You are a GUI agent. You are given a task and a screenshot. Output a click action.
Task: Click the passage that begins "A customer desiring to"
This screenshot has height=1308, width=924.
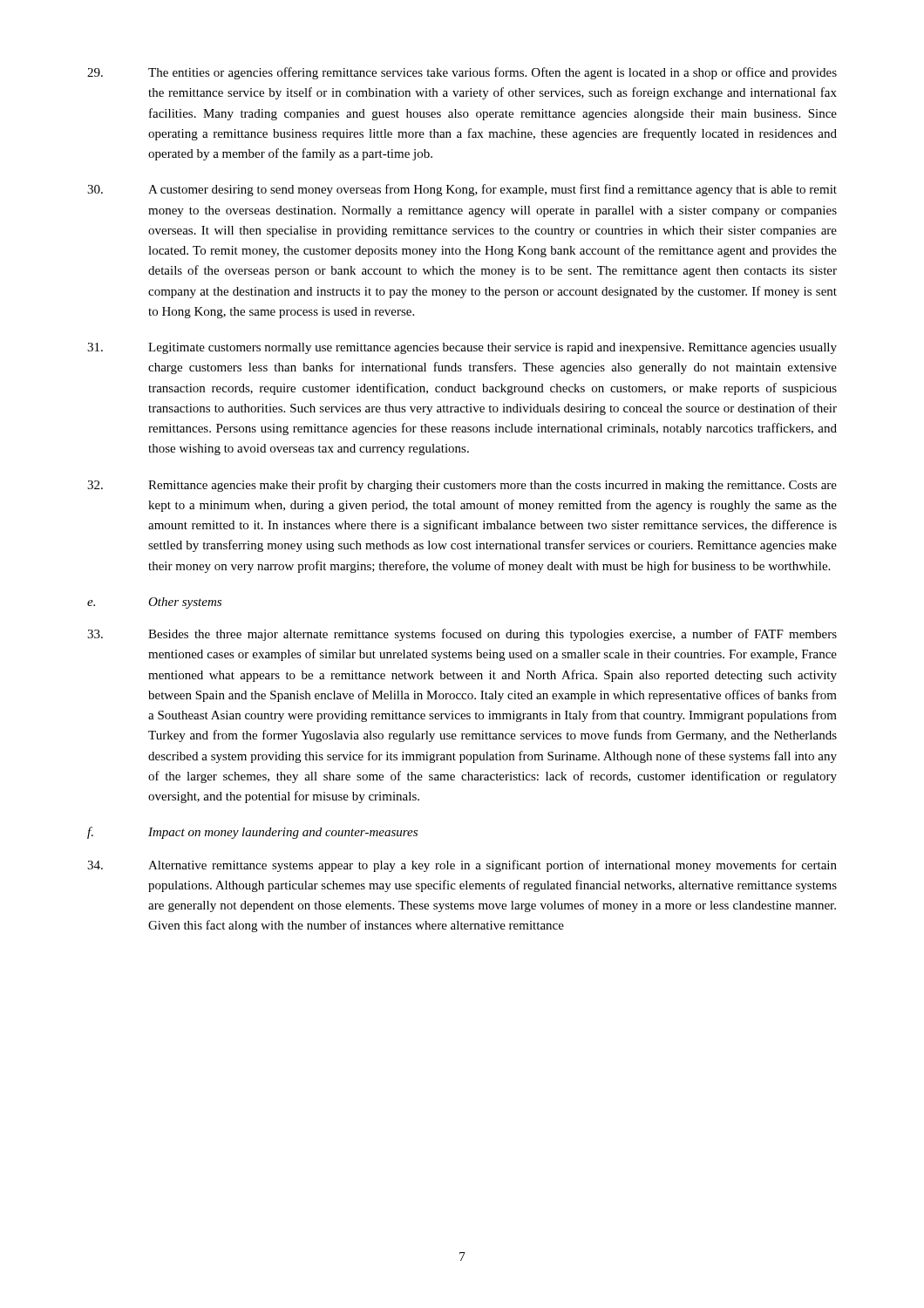[x=462, y=251]
